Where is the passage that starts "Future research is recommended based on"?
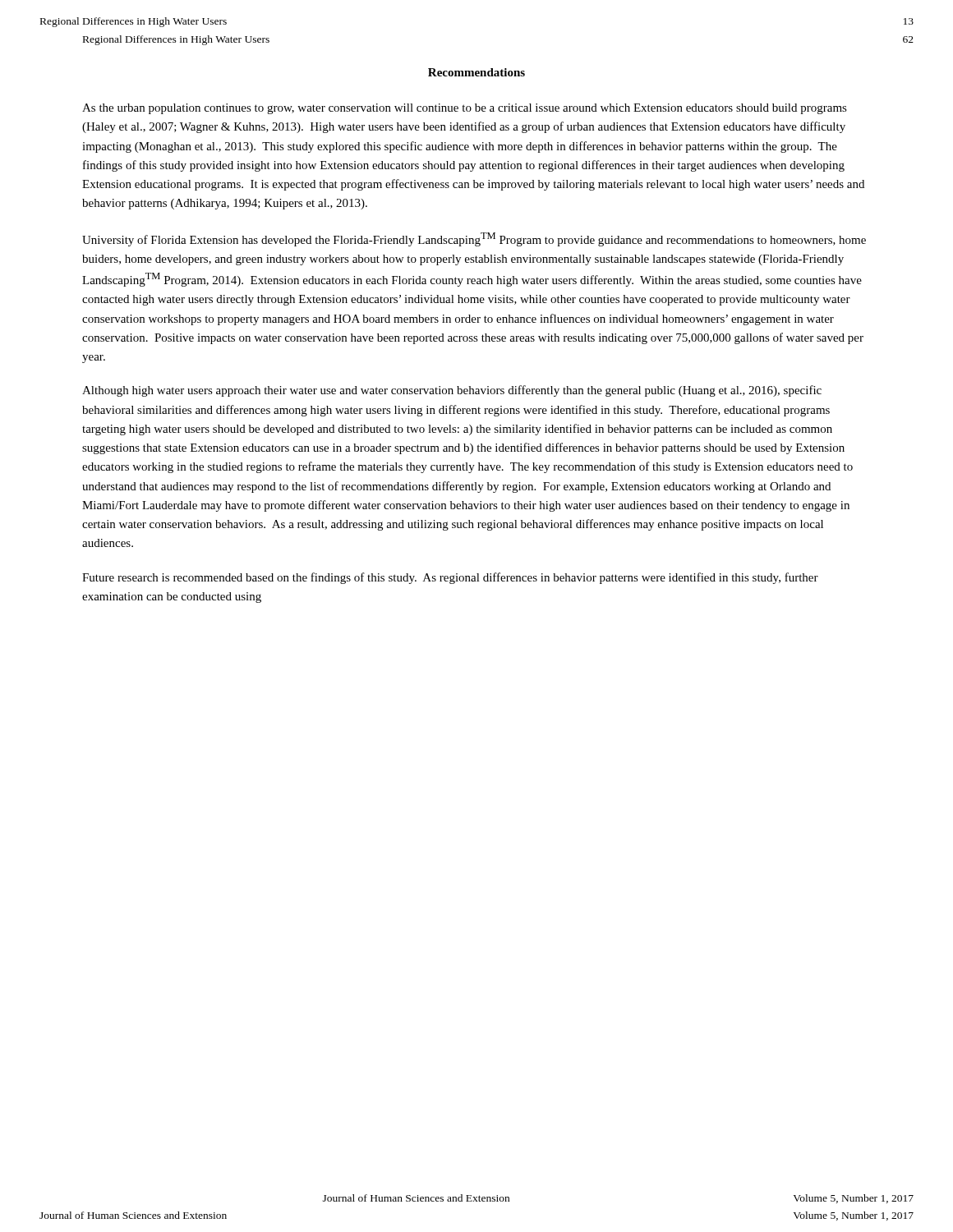Screen dimensions: 1232x953 (x=450, y=587)
